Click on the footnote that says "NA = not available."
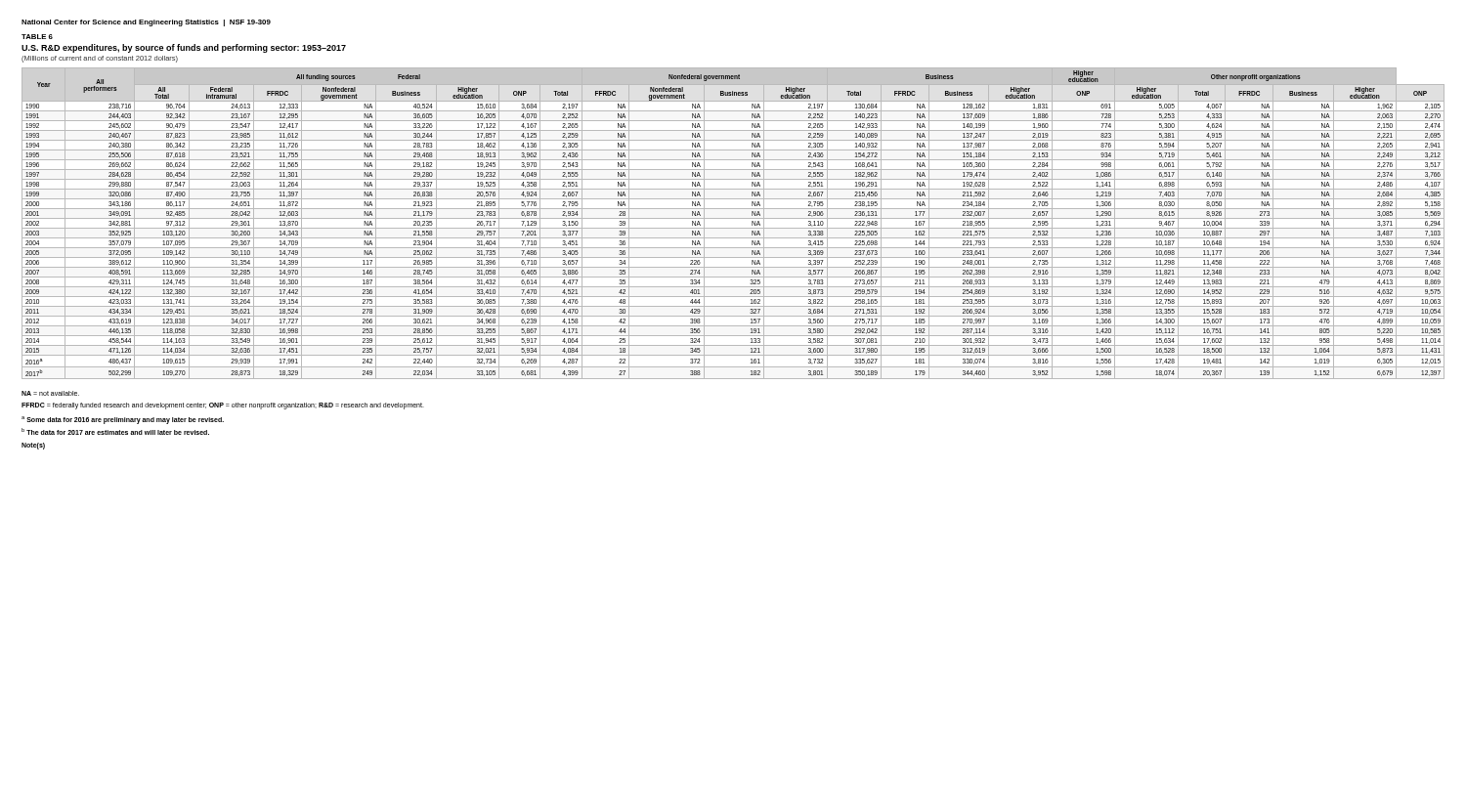Viewport: 1466px width, 812px height. [x=51, y=394]
